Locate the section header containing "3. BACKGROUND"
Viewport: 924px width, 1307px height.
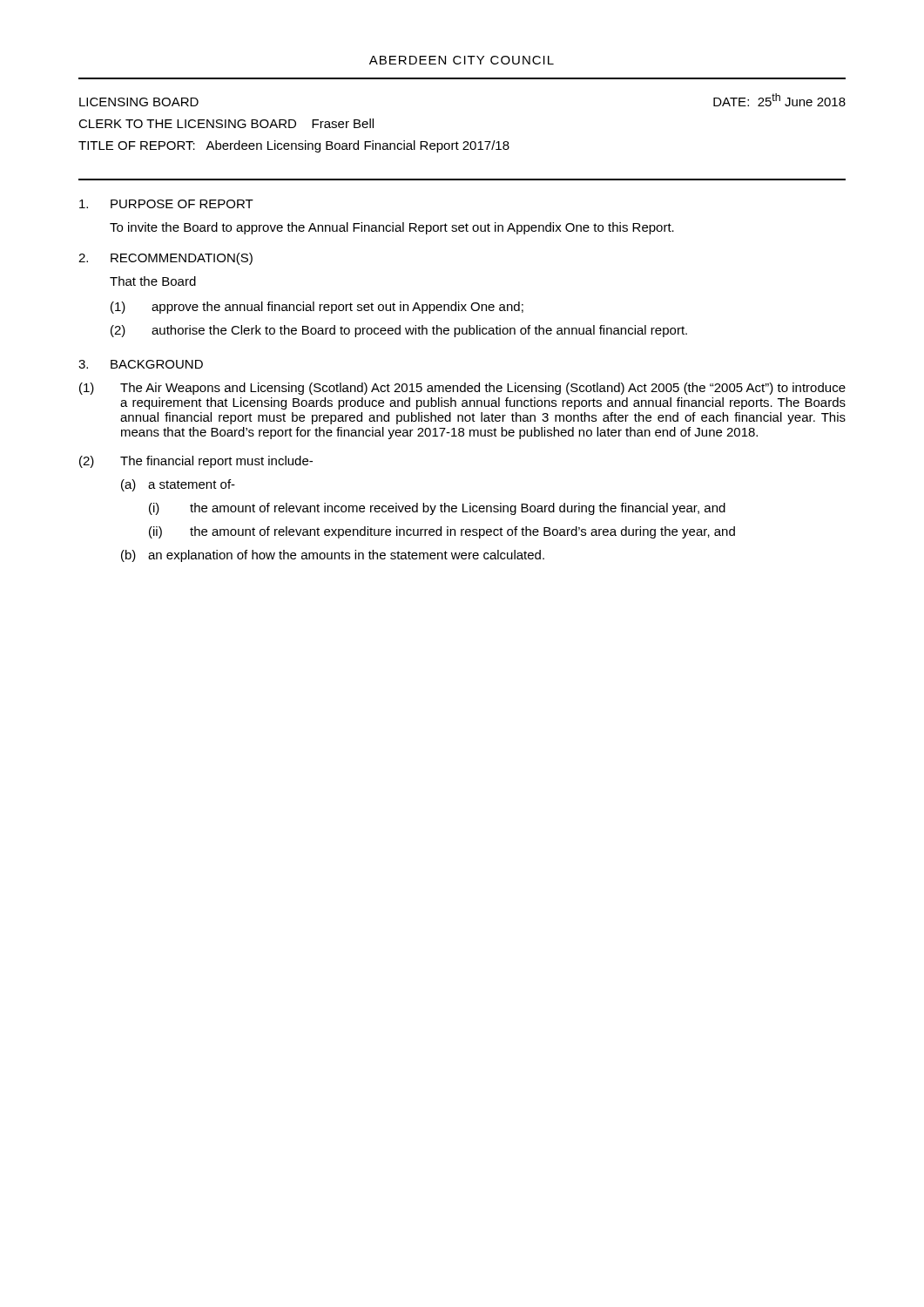[141, 364]
